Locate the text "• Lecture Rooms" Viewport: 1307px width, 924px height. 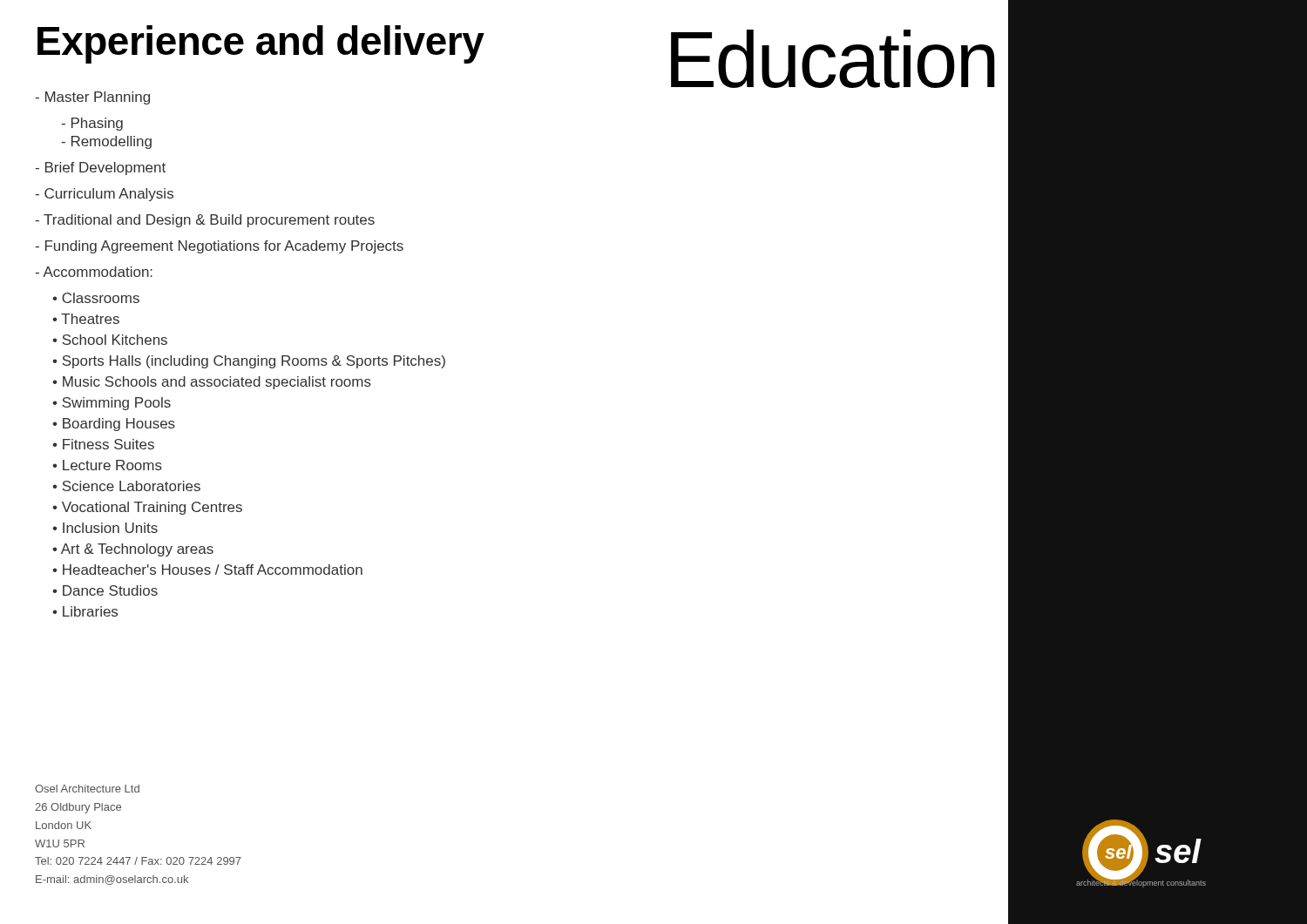click(x=107, y=465)
